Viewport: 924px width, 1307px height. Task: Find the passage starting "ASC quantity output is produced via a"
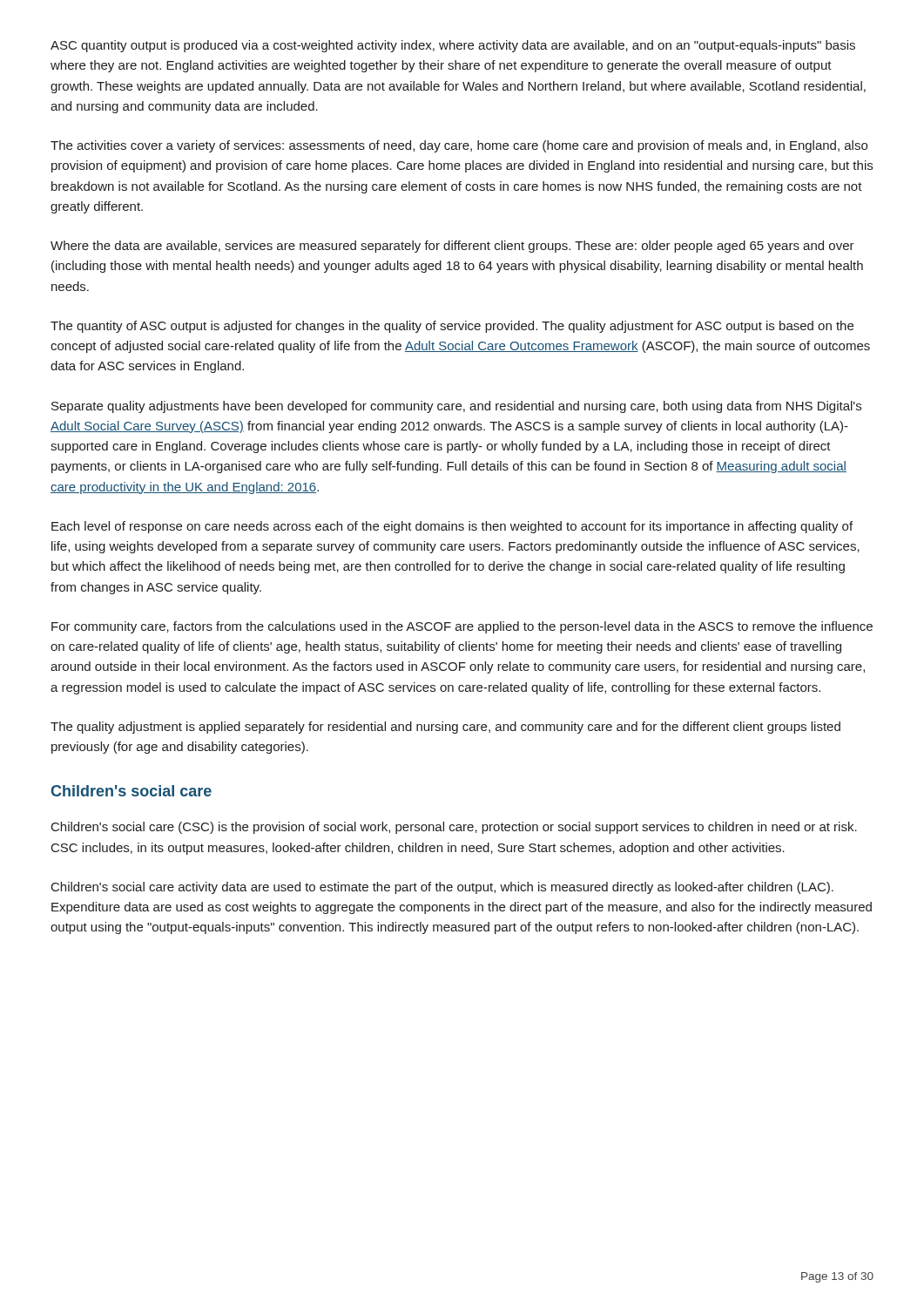click(459, 75)
